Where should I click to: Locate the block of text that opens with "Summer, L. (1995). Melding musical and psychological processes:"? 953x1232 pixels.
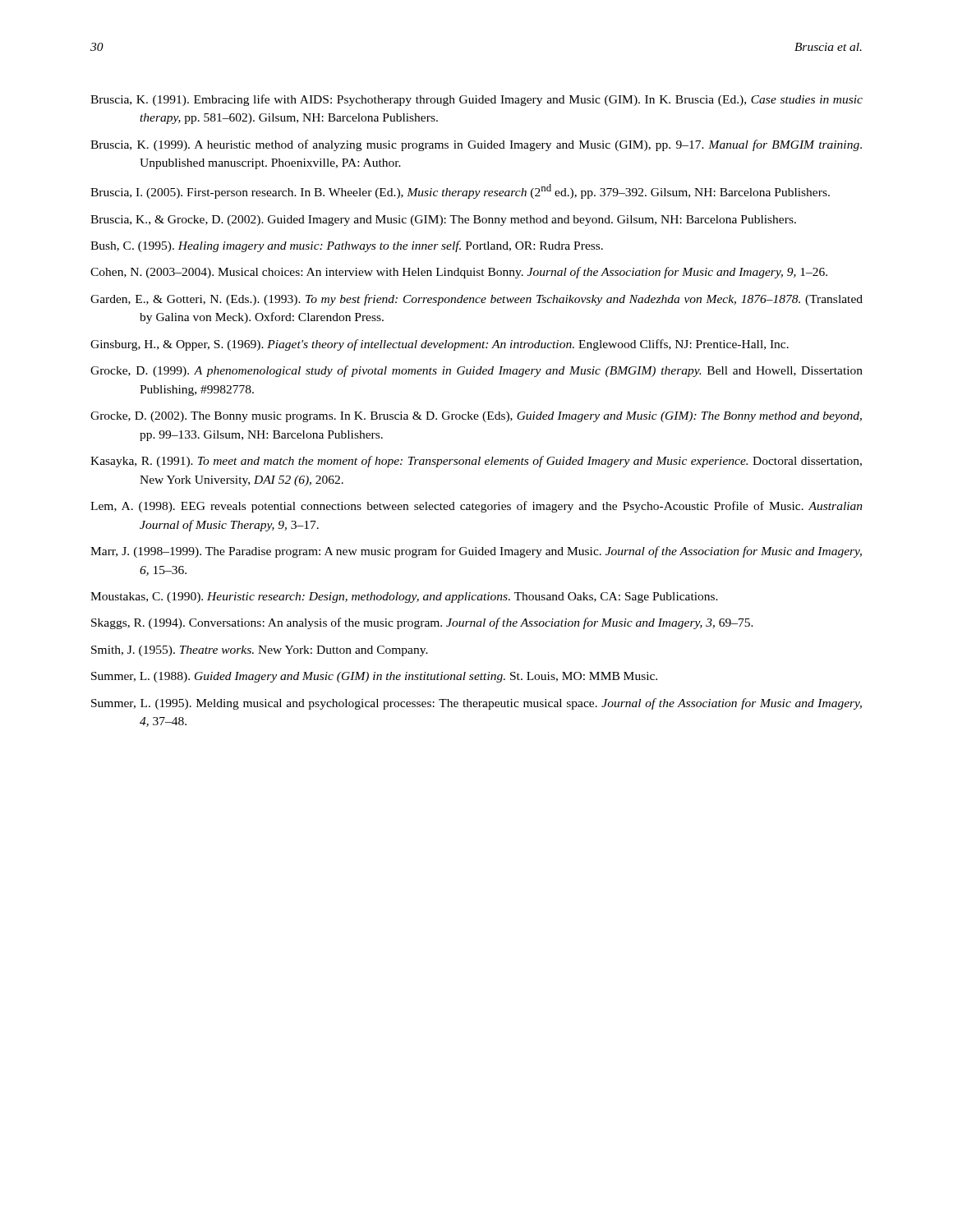(x=476, y=712)
